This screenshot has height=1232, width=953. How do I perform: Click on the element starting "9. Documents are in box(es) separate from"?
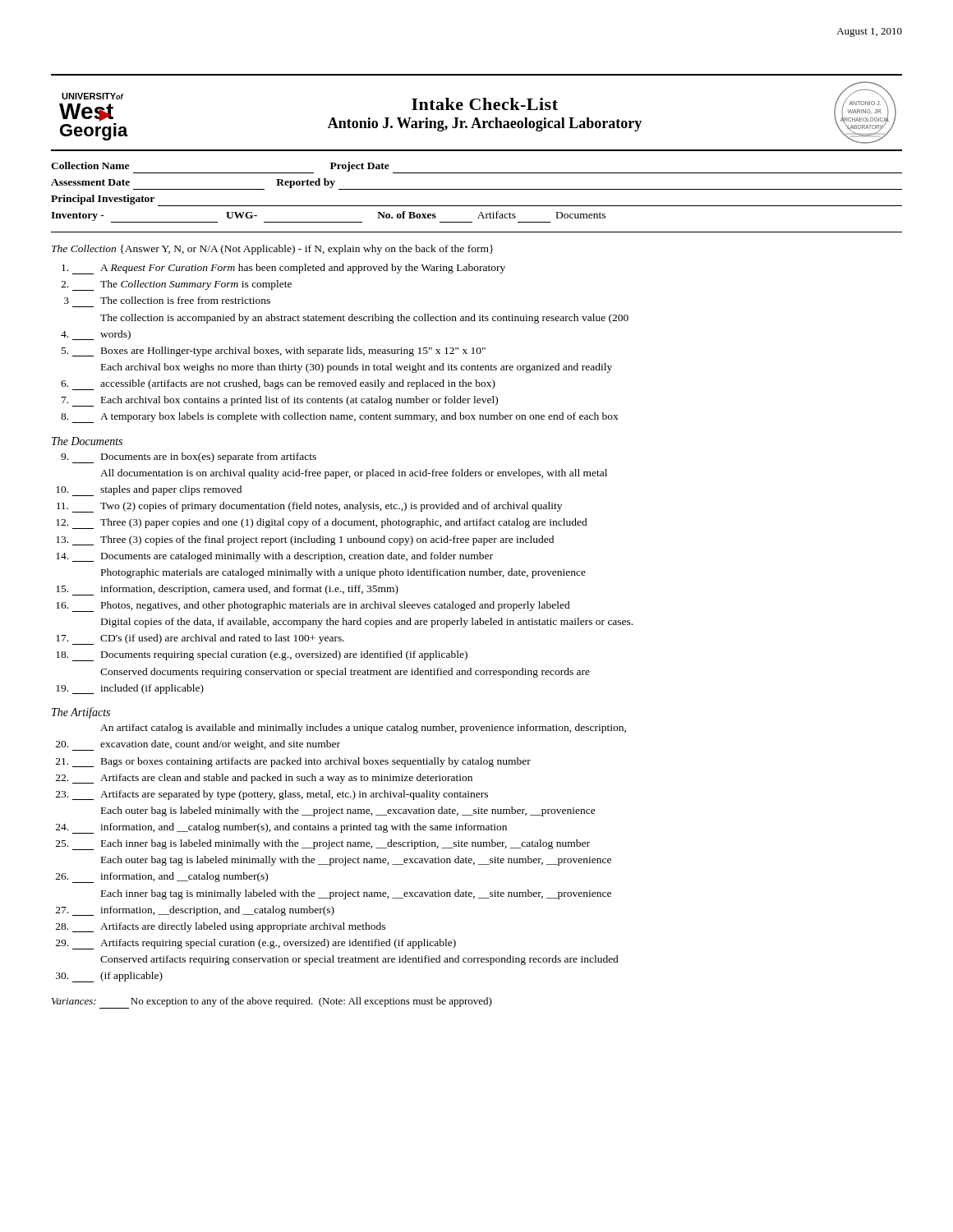[x=189, y=458]
